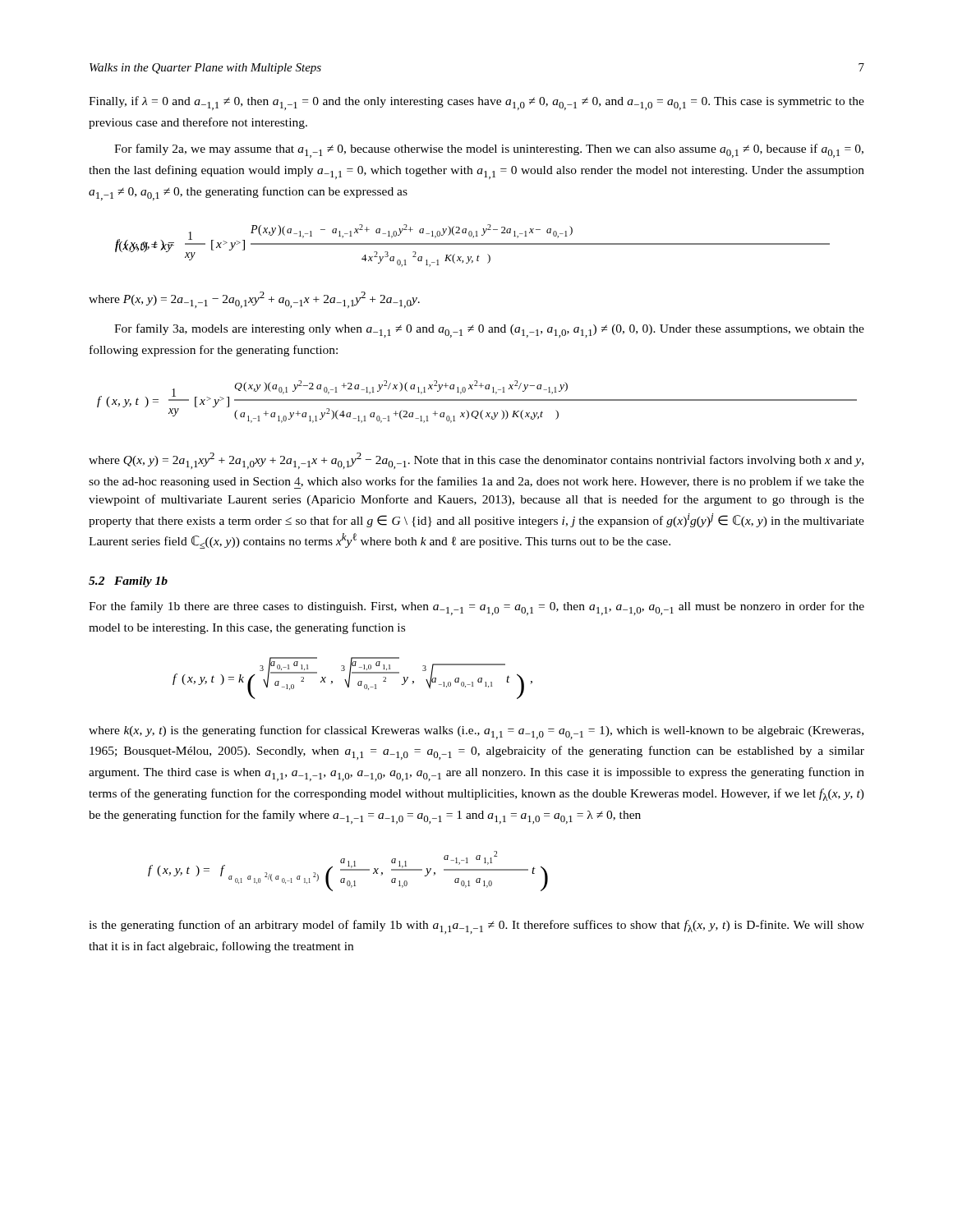Screen dimensions: 1232x953
Task: Locate the text block with the text "where P(x, y) = 2a−1,−1 −"
Action: click(x=254, y=300)
